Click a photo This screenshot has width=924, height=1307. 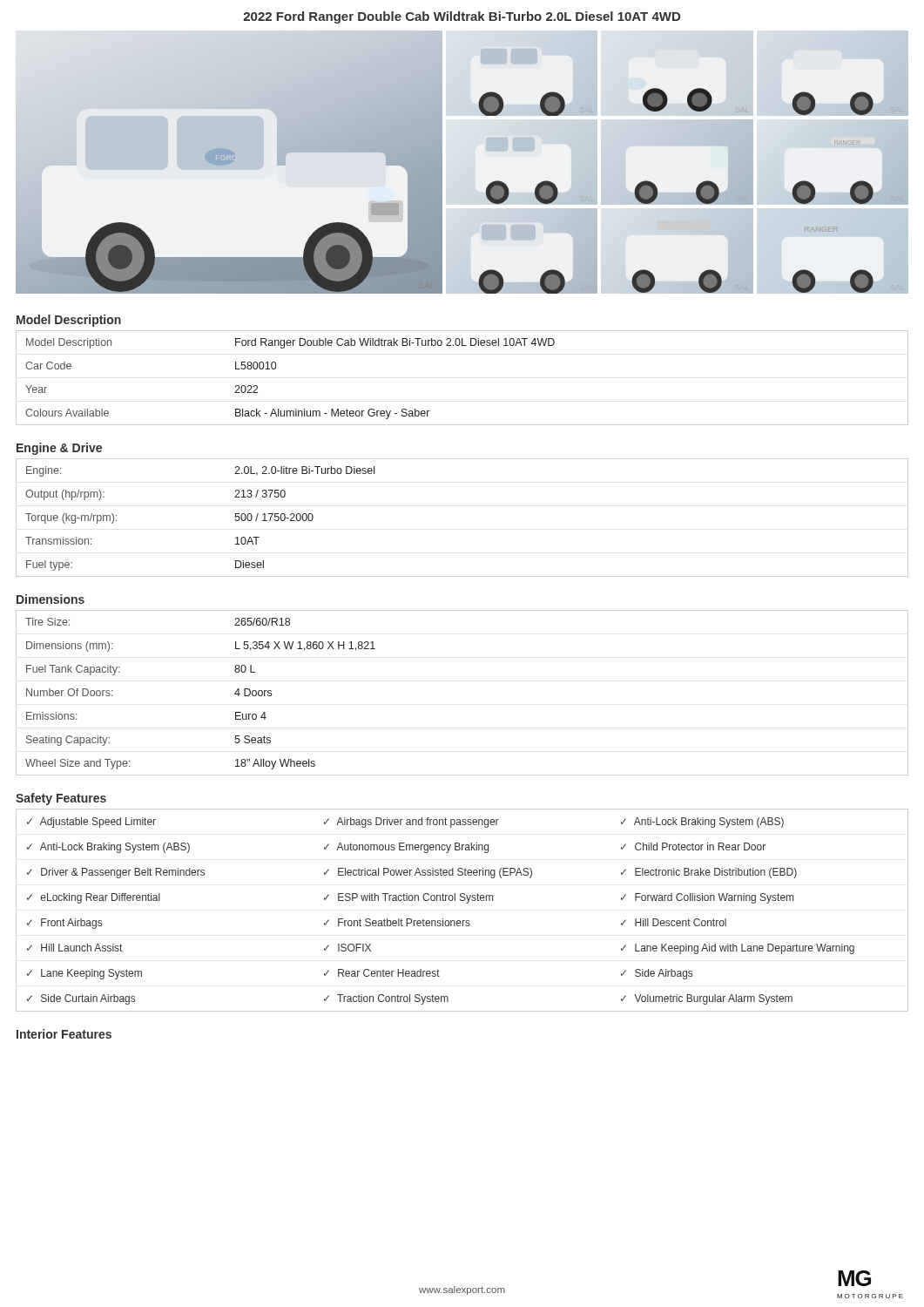pos(462,162)
